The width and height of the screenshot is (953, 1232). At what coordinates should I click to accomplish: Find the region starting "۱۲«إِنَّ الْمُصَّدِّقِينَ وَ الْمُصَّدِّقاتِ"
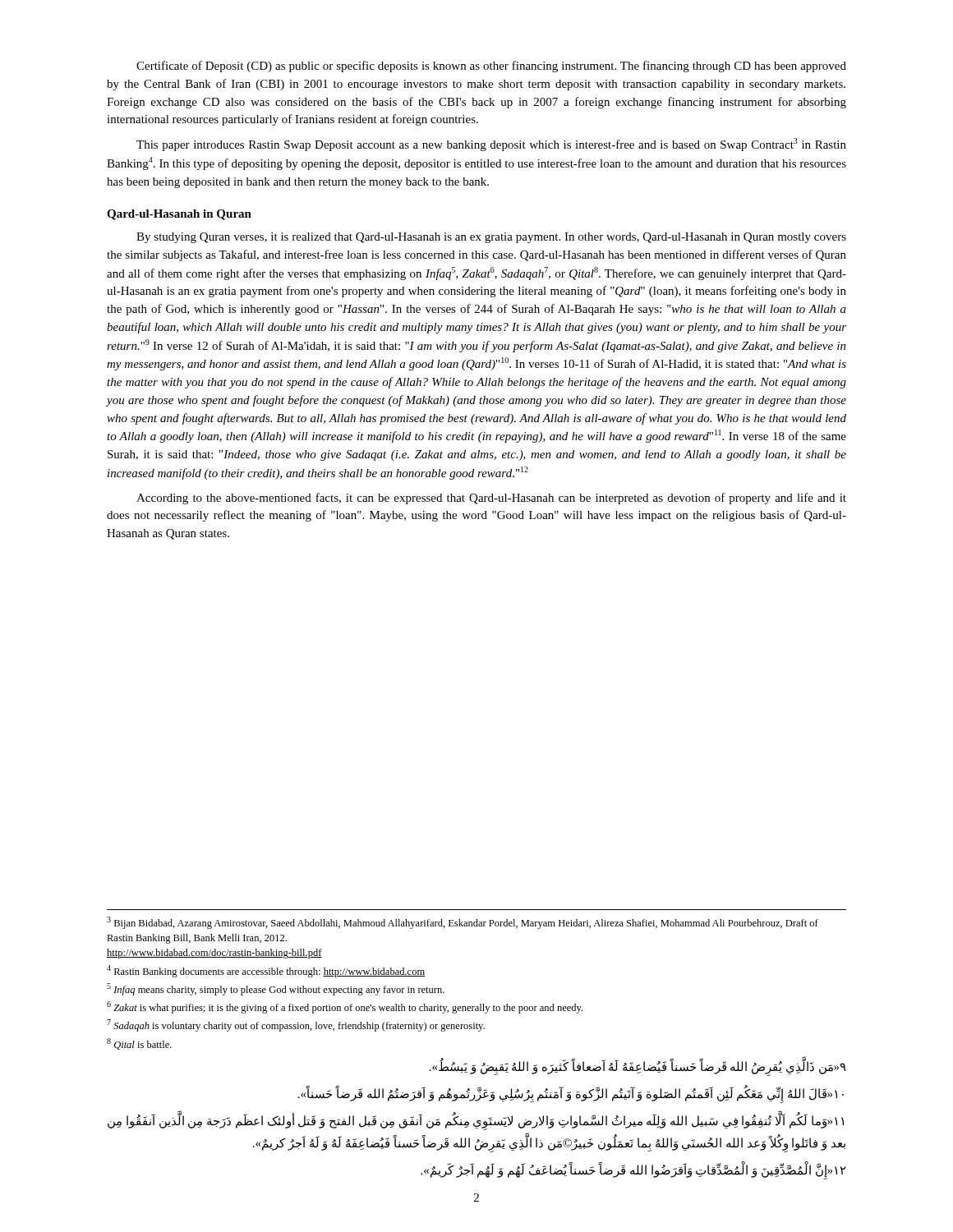[x=633, y=1170]
